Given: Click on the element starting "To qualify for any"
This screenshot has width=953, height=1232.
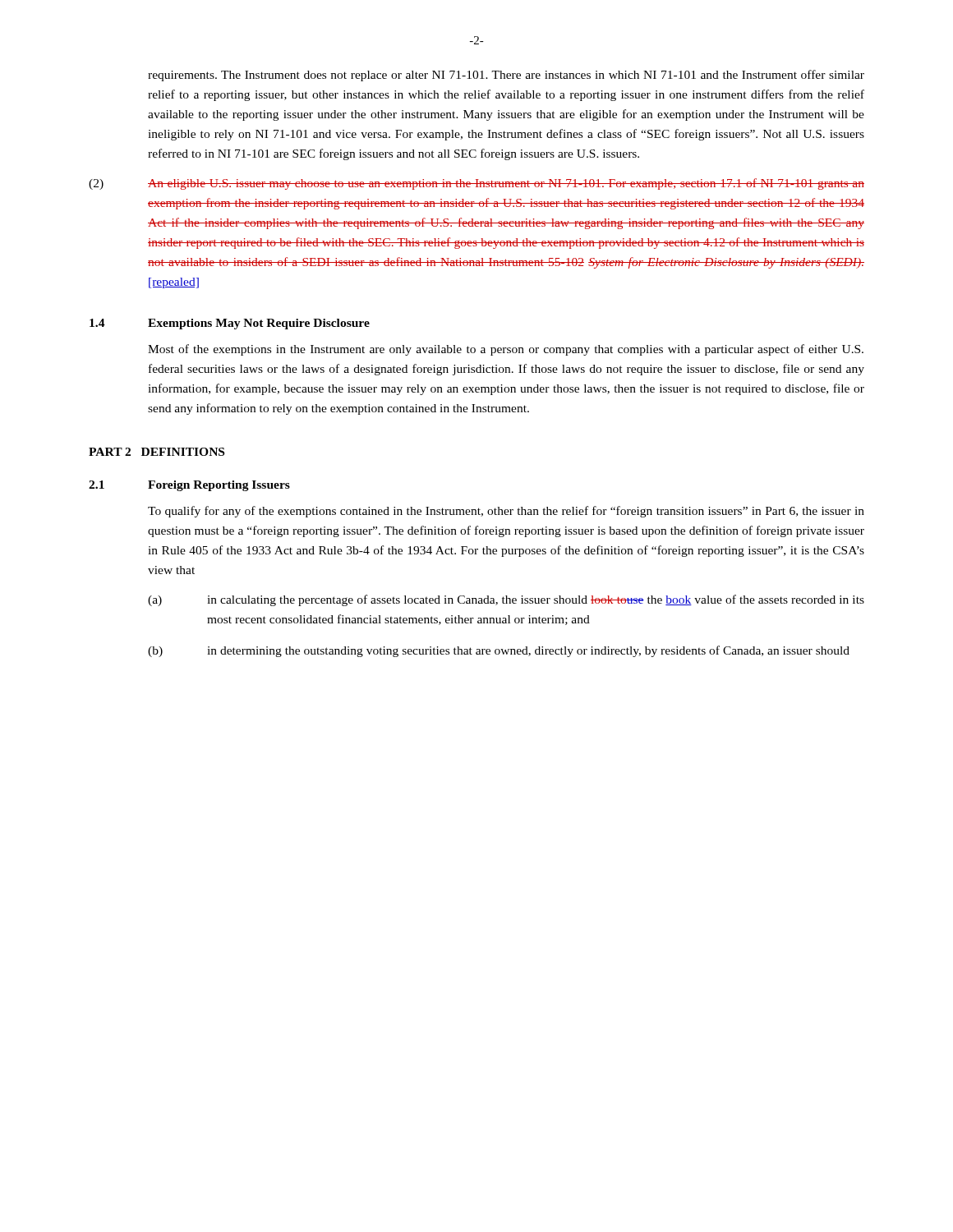Looking at the screenshot, I should 506,540.
